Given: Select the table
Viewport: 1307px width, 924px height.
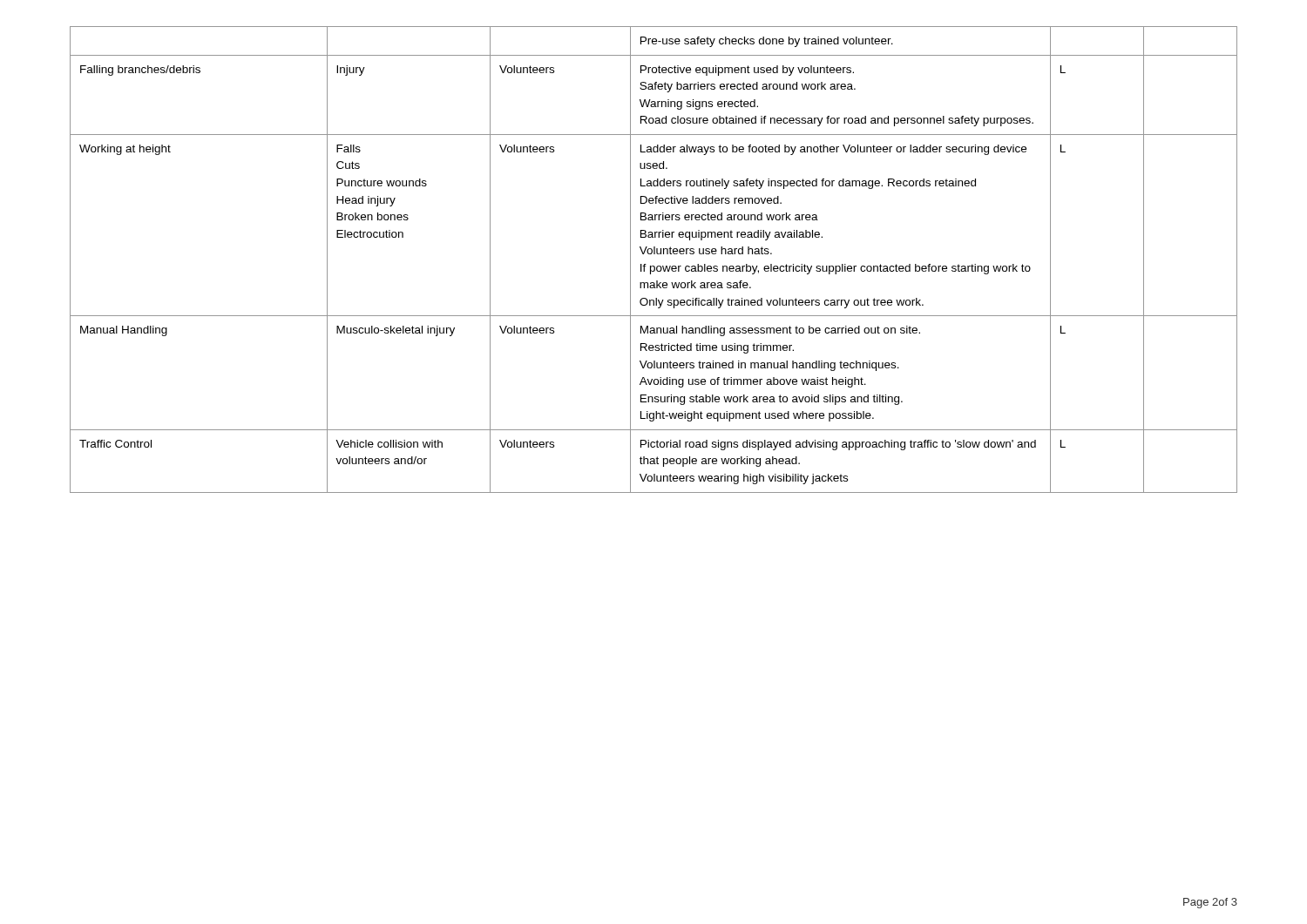Looking at the screenshot, I should [654, 259].
